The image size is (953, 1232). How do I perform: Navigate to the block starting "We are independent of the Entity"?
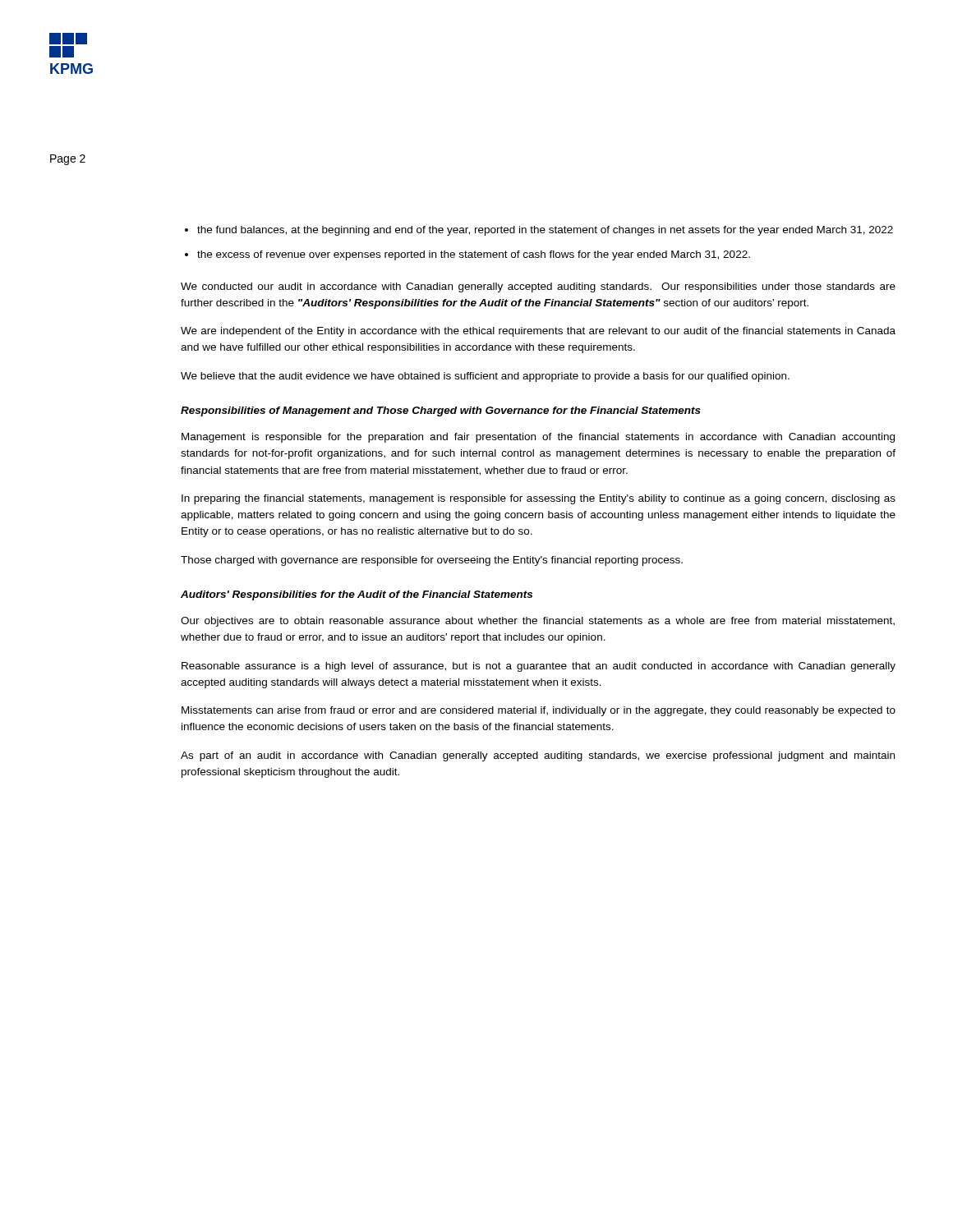point(538,339)
